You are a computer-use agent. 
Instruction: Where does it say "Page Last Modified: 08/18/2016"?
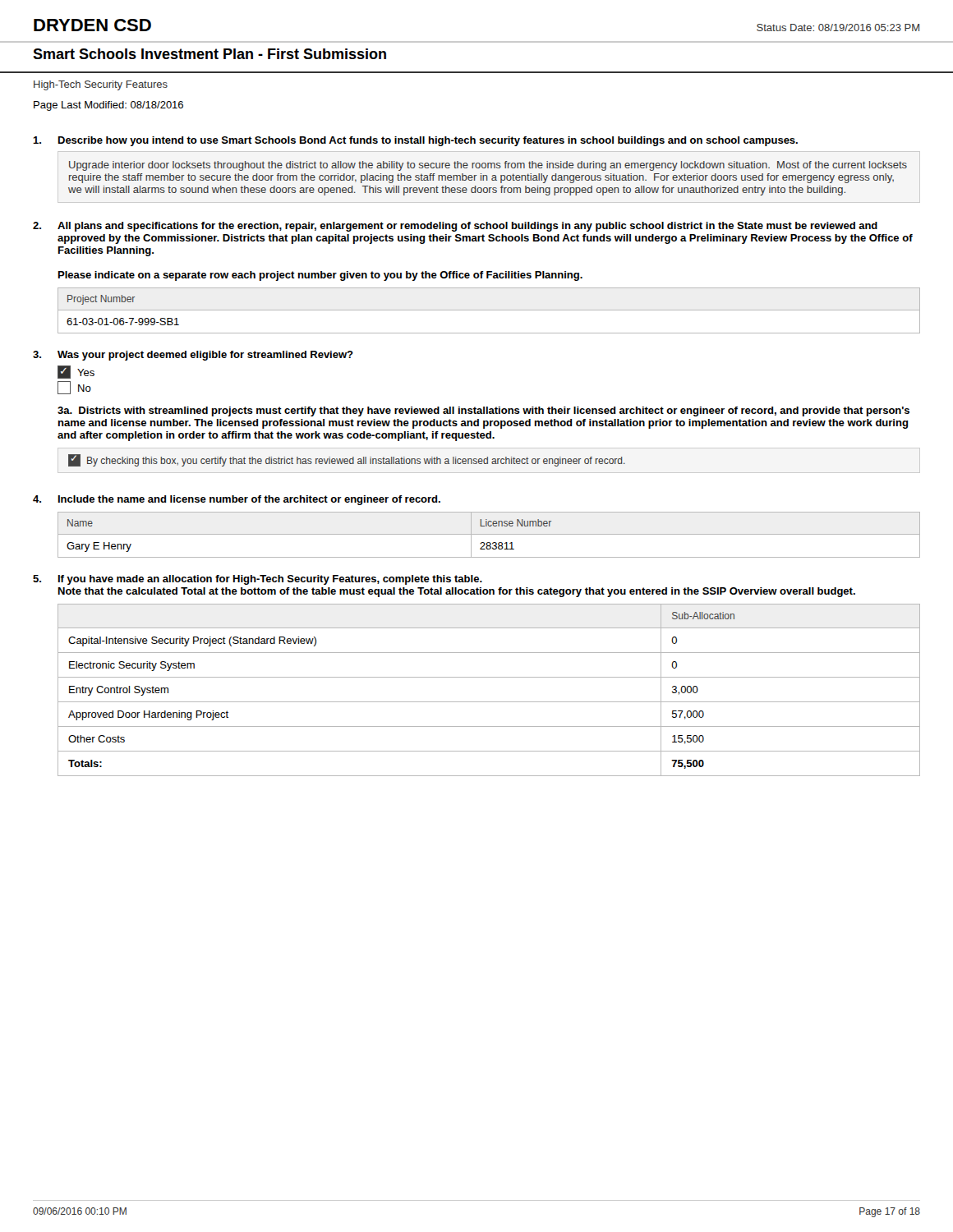[x=108, y=105]
